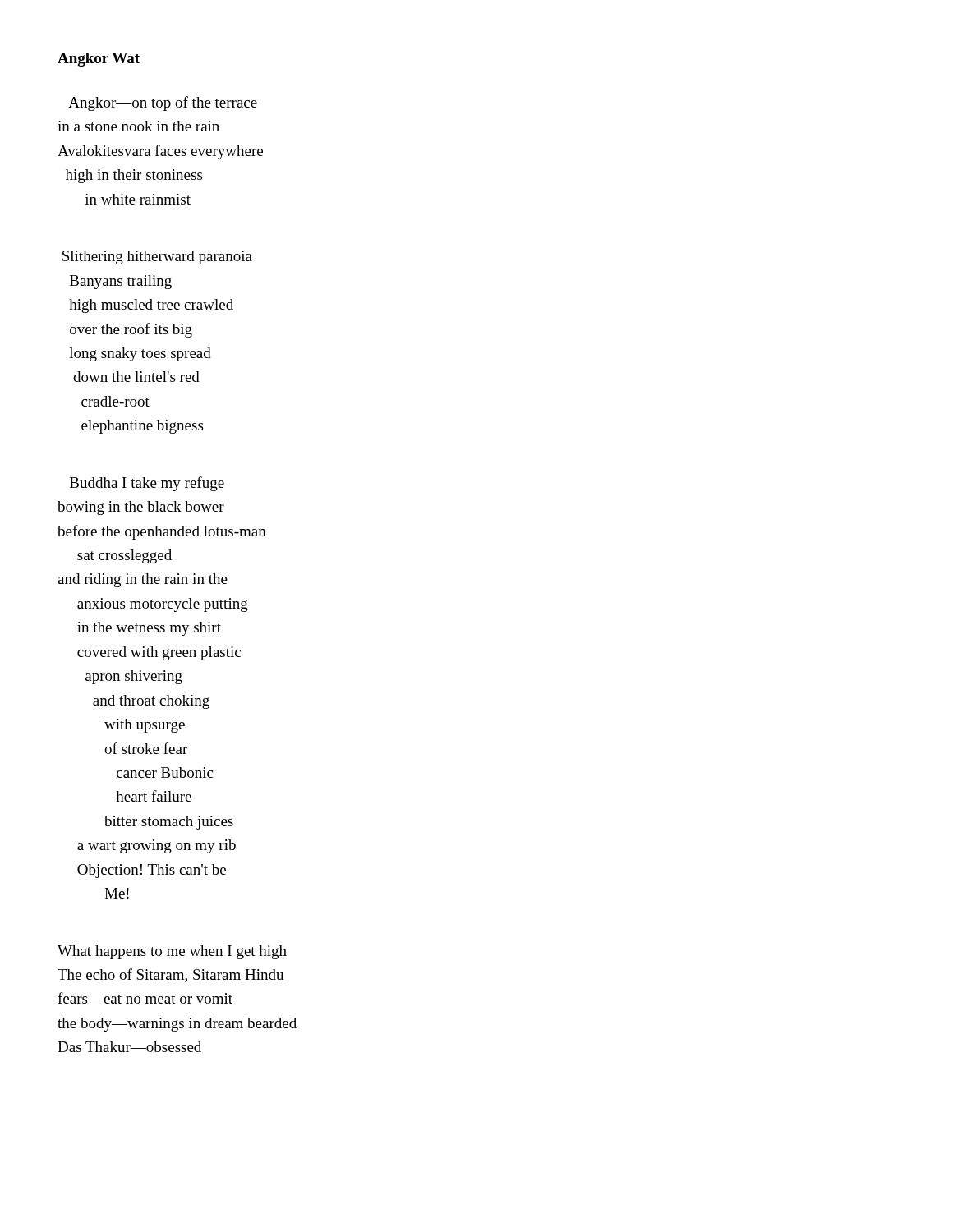The width and height of the screenshot is (953, 1232).
Task: Select the title that reads "Angkor Wat"
Action: 99,58
